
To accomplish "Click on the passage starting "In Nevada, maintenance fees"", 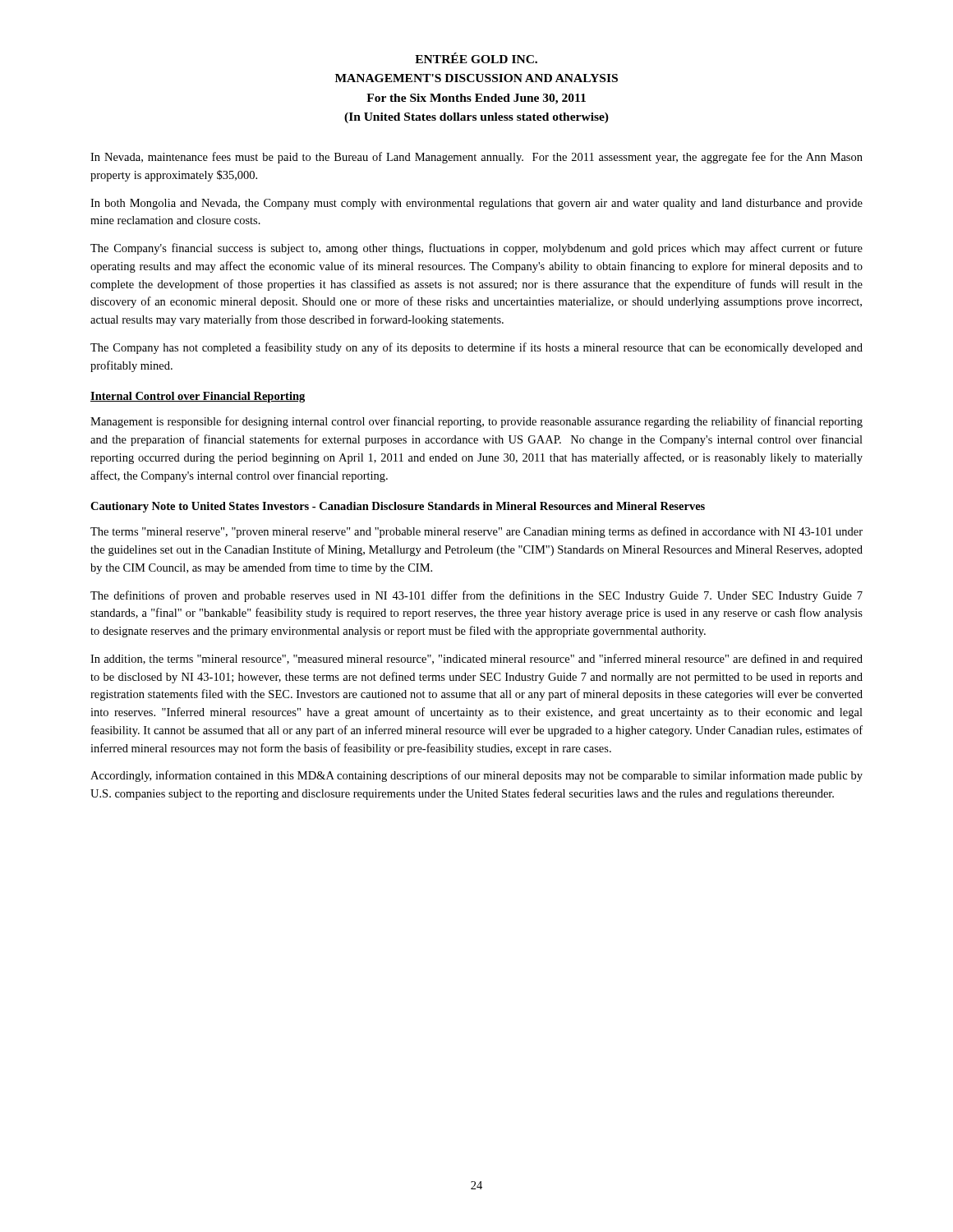I will point(476,166).
